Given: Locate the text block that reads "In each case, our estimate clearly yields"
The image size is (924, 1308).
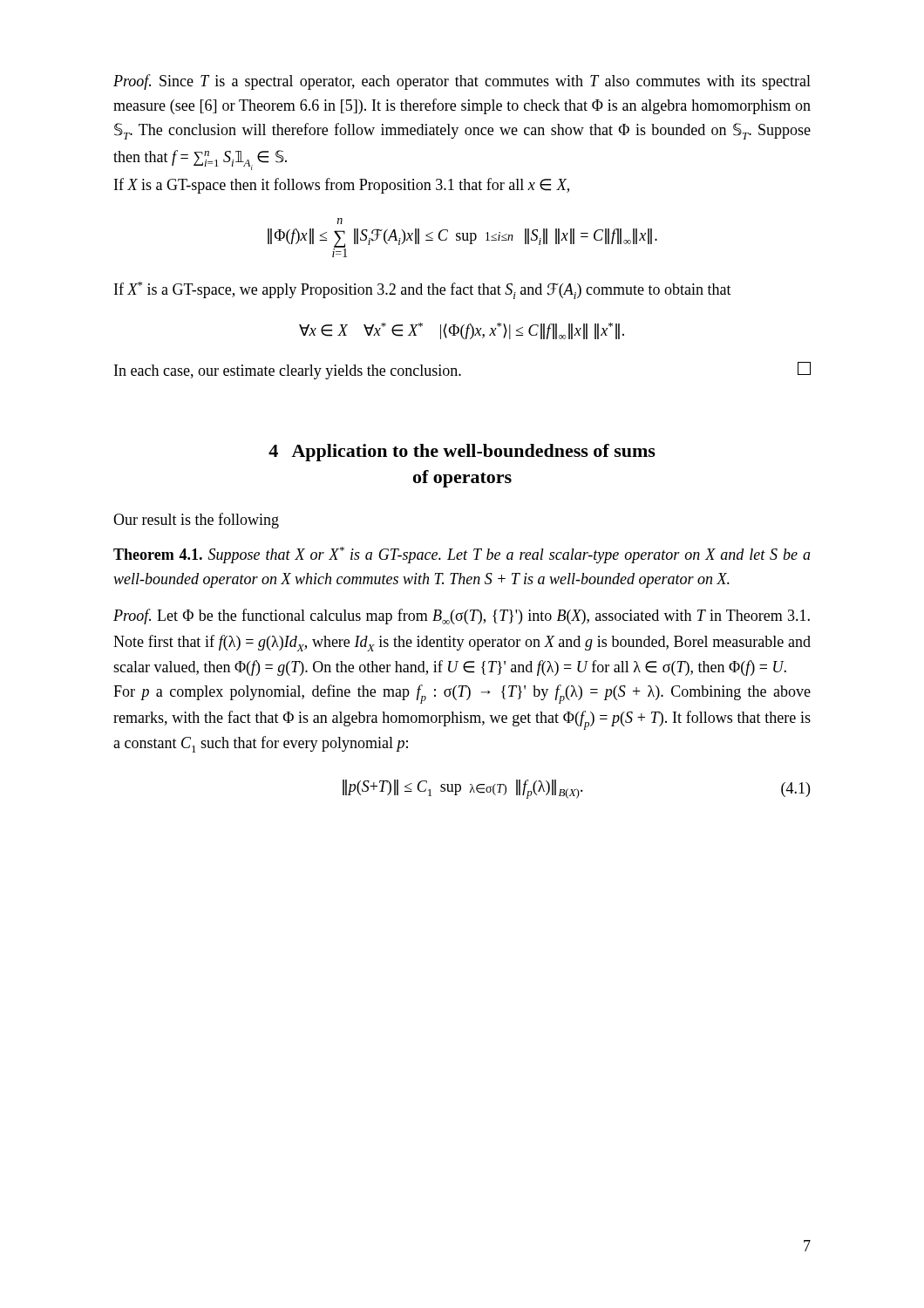Looking at the screenshot, I should tap(462, 370).
